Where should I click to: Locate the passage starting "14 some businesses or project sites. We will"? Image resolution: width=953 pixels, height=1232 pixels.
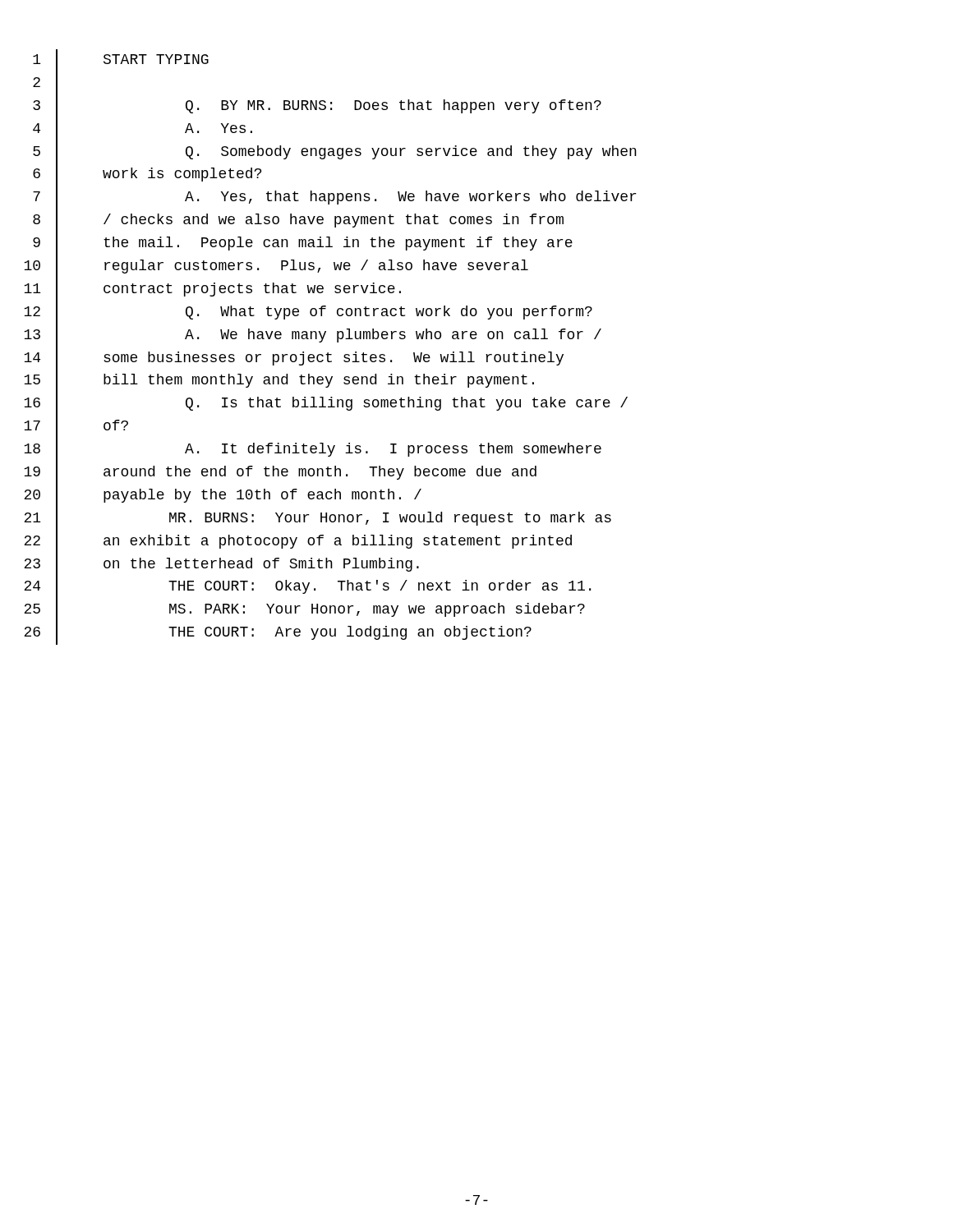(476, 359)
